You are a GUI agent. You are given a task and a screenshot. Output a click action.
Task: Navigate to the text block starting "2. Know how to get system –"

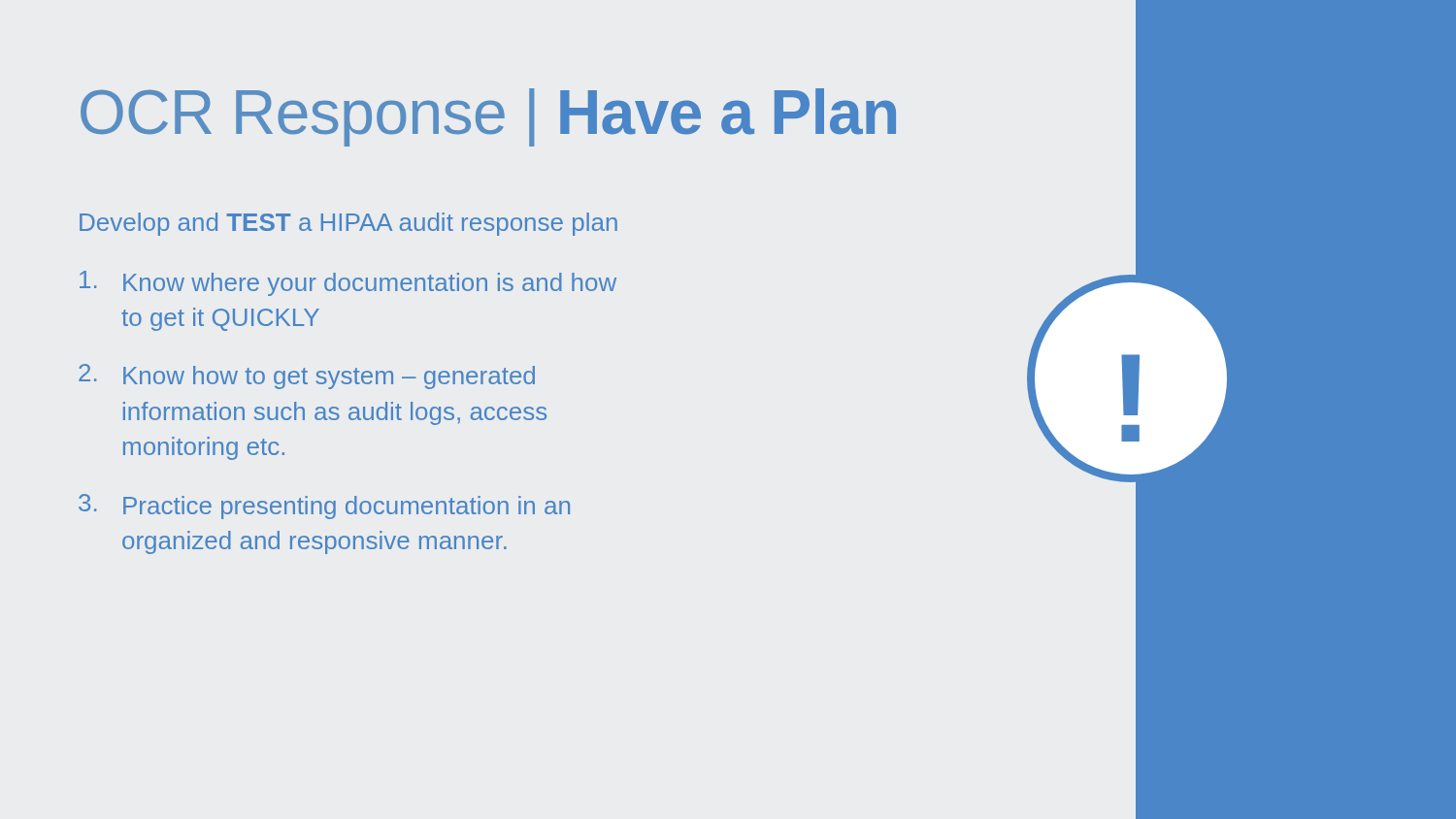coord(313,411)
